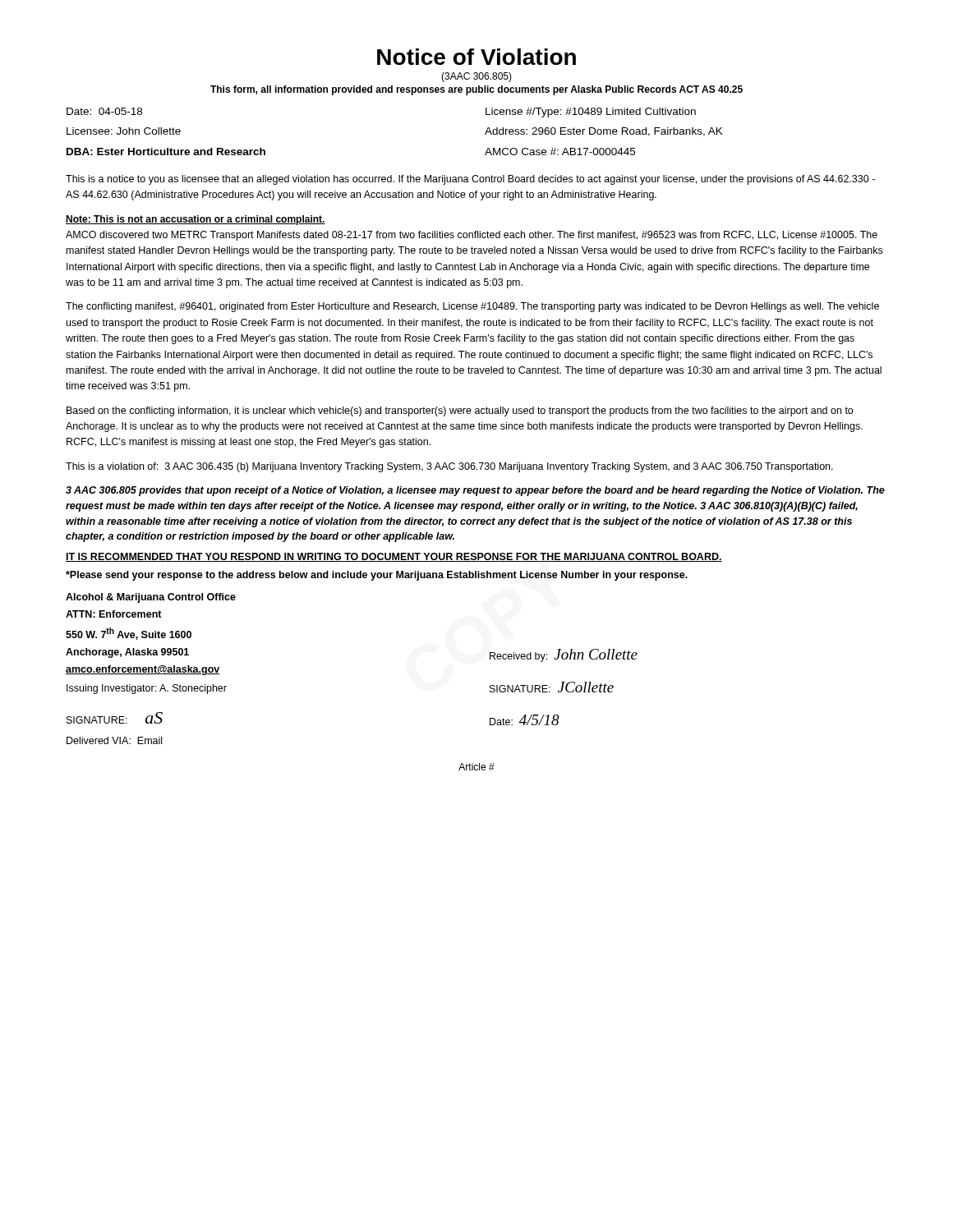
Task: Where is the passage that starts "The conflicting manifest, #96401,"?
Action: [x=474, y=346]
